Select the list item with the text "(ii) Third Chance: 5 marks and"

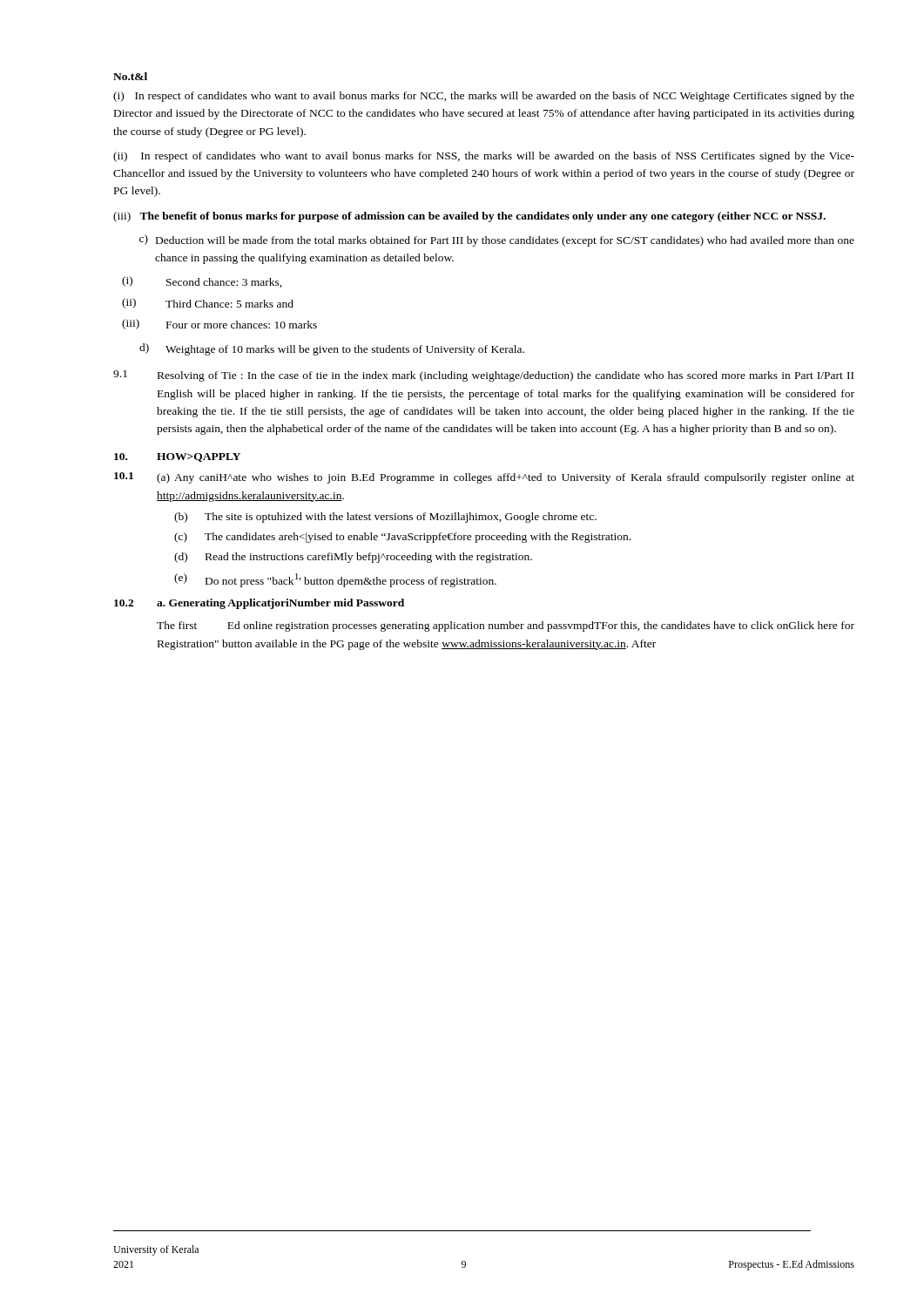click(x=208, y=303)
